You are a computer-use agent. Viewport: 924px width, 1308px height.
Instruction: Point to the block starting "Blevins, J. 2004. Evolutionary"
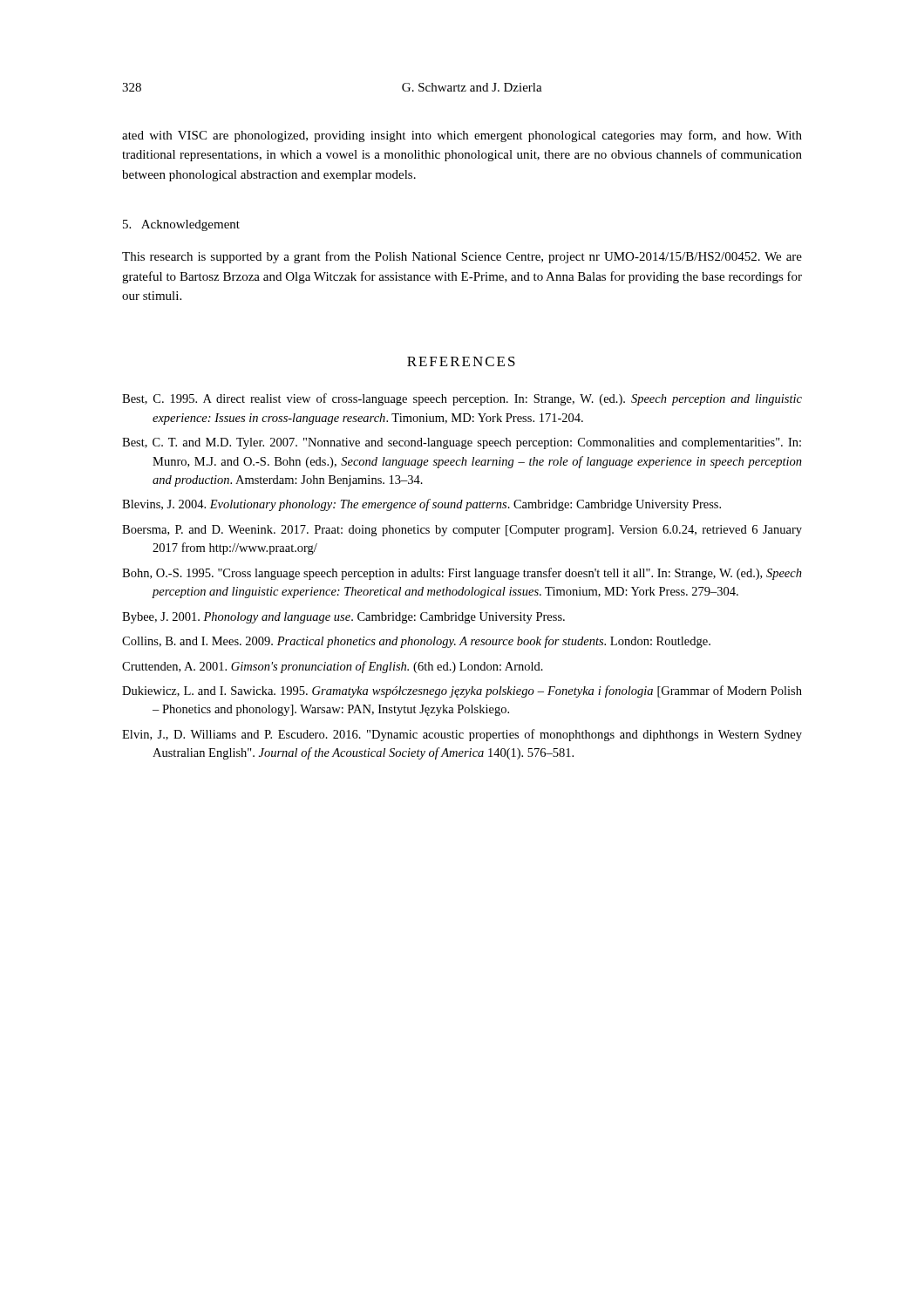422,504
